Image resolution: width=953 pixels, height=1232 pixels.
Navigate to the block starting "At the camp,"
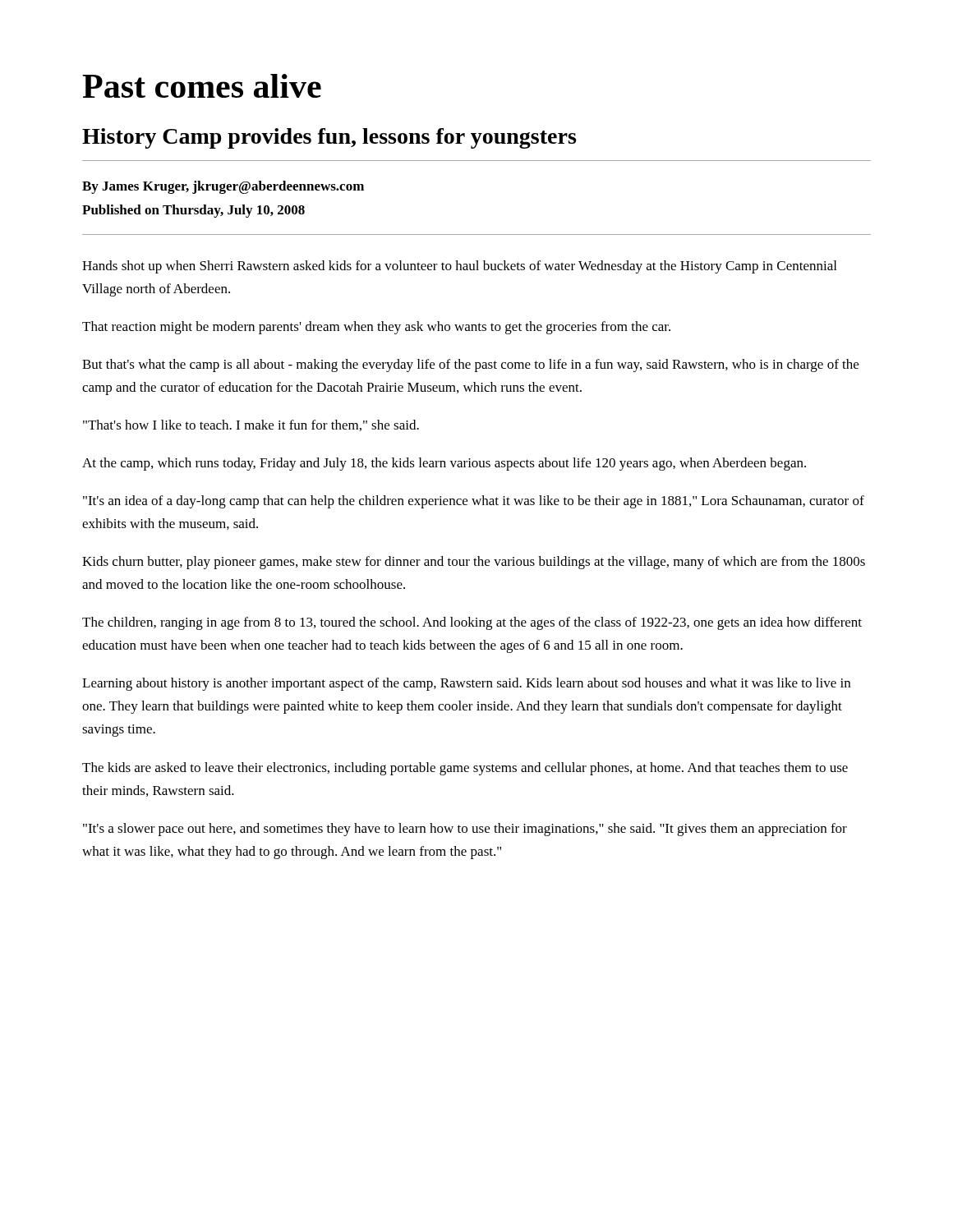click(x=445, y=463)
